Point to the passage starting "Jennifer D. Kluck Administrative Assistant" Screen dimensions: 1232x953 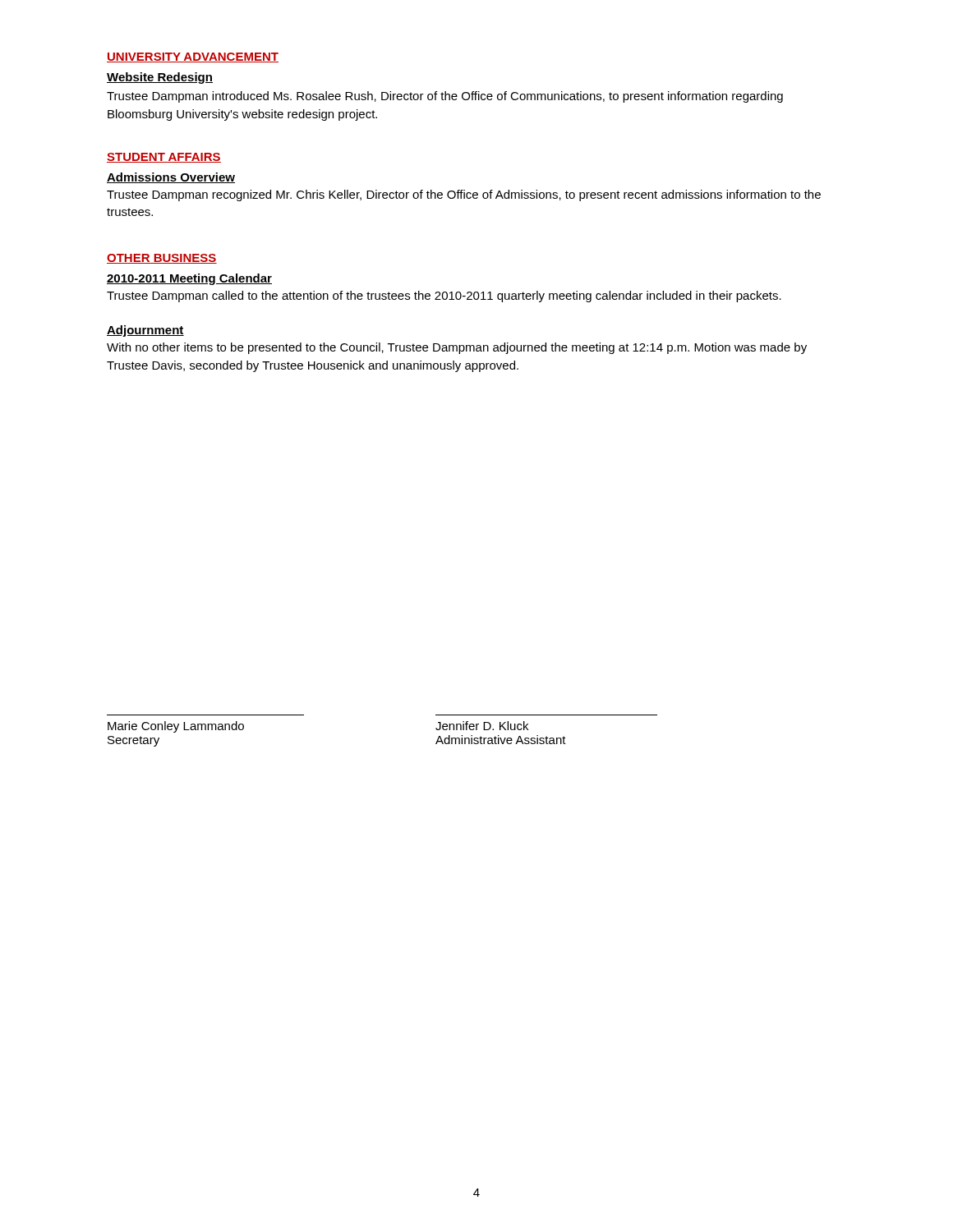[x=482, y=726]
